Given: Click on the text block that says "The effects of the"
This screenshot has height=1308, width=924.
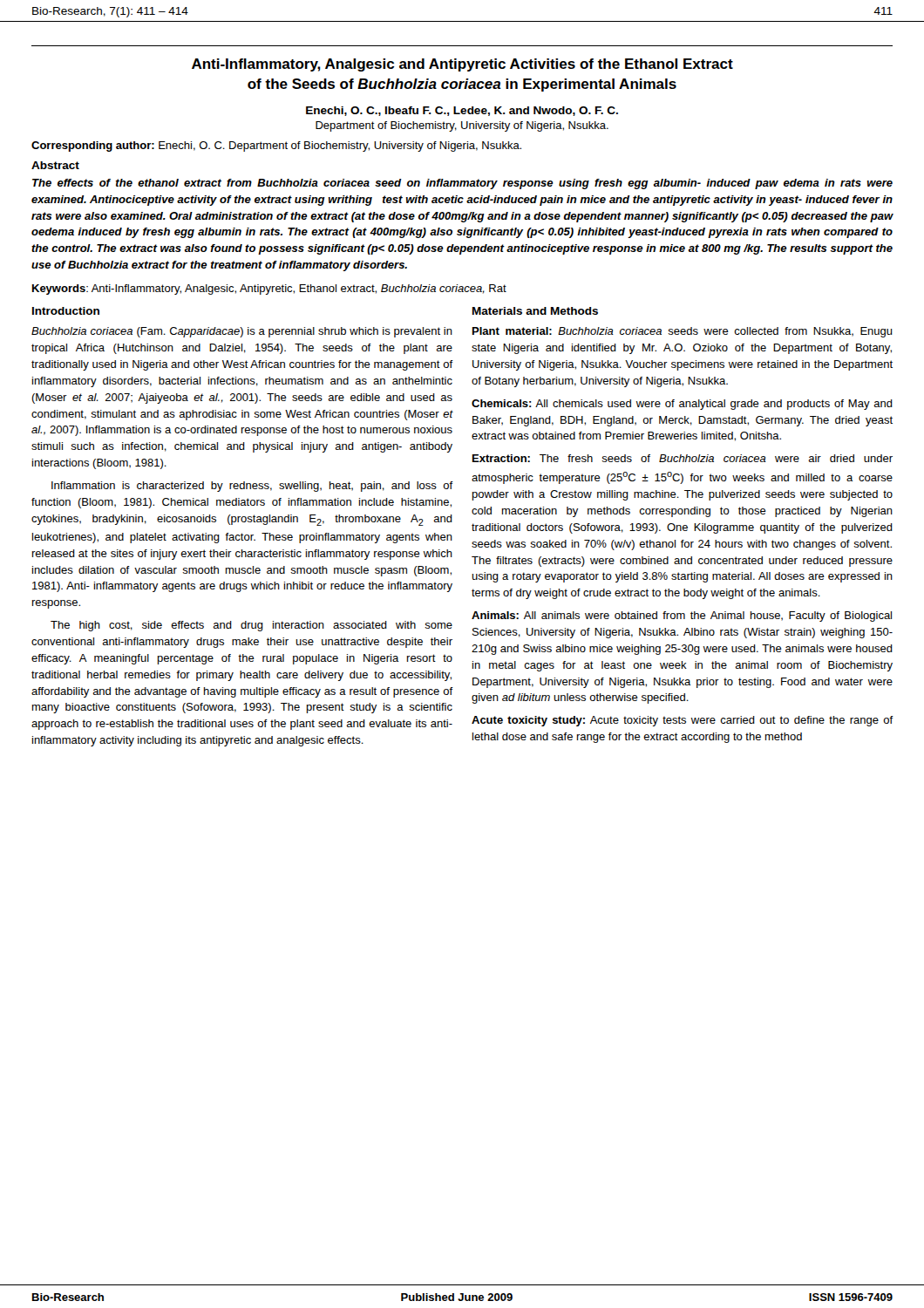Looking at the screenshot, I should [462, 224].
